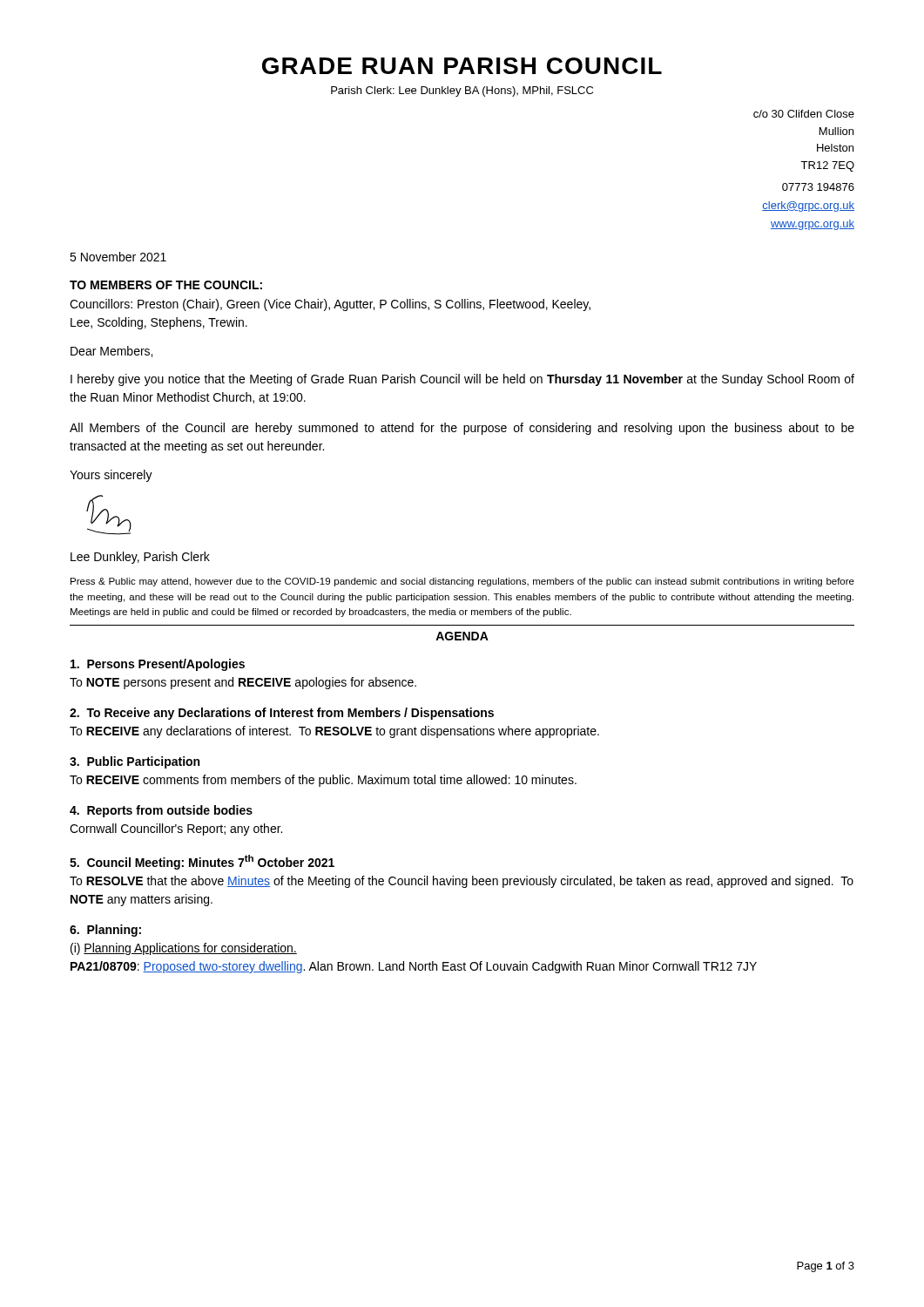Point to the block beginning "2. To Receive any Declarations of Interest"
The height and width of the screenshot is (1307, 924).
click(x=335, y=722)
